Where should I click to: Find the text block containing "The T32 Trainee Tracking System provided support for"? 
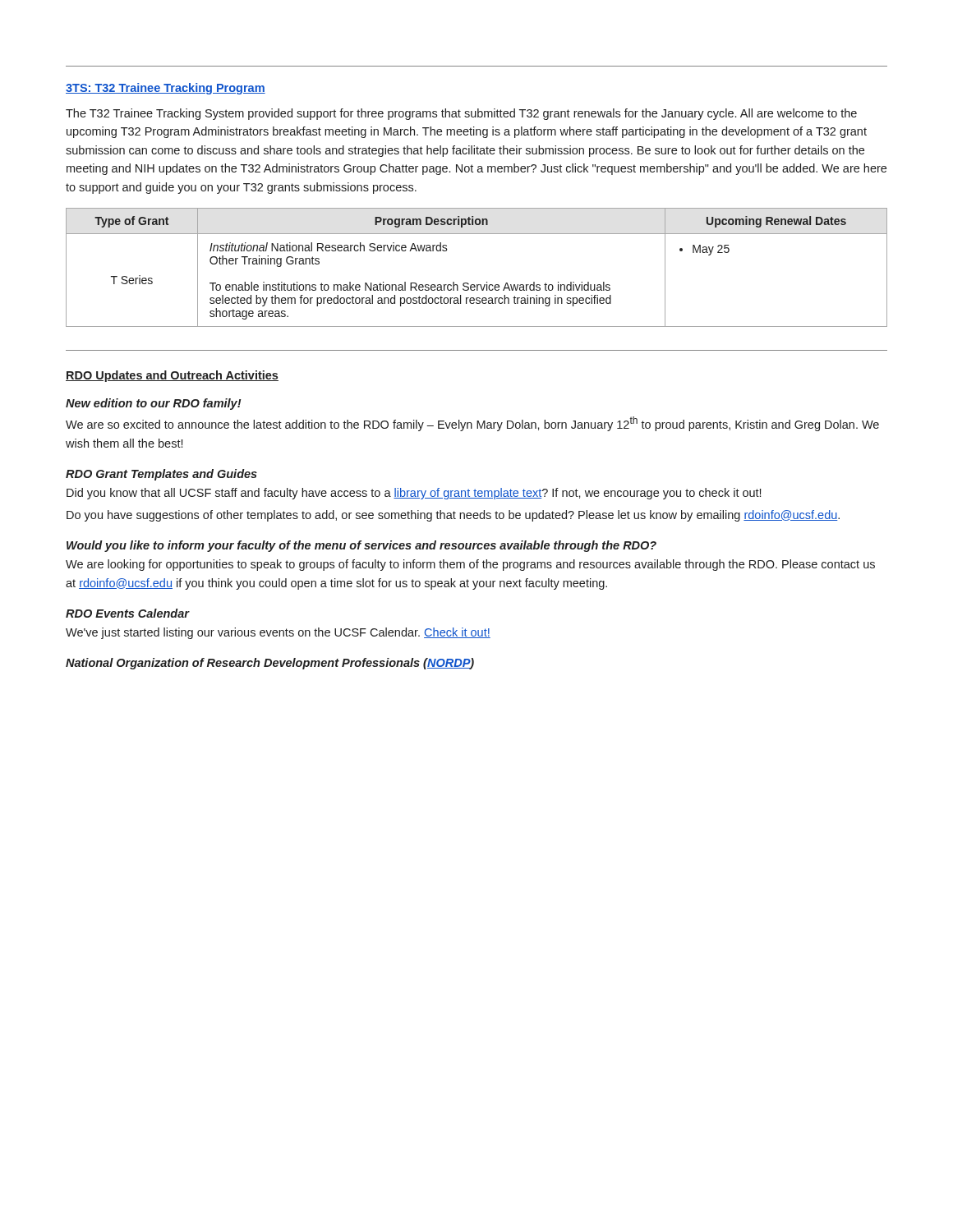476,150
